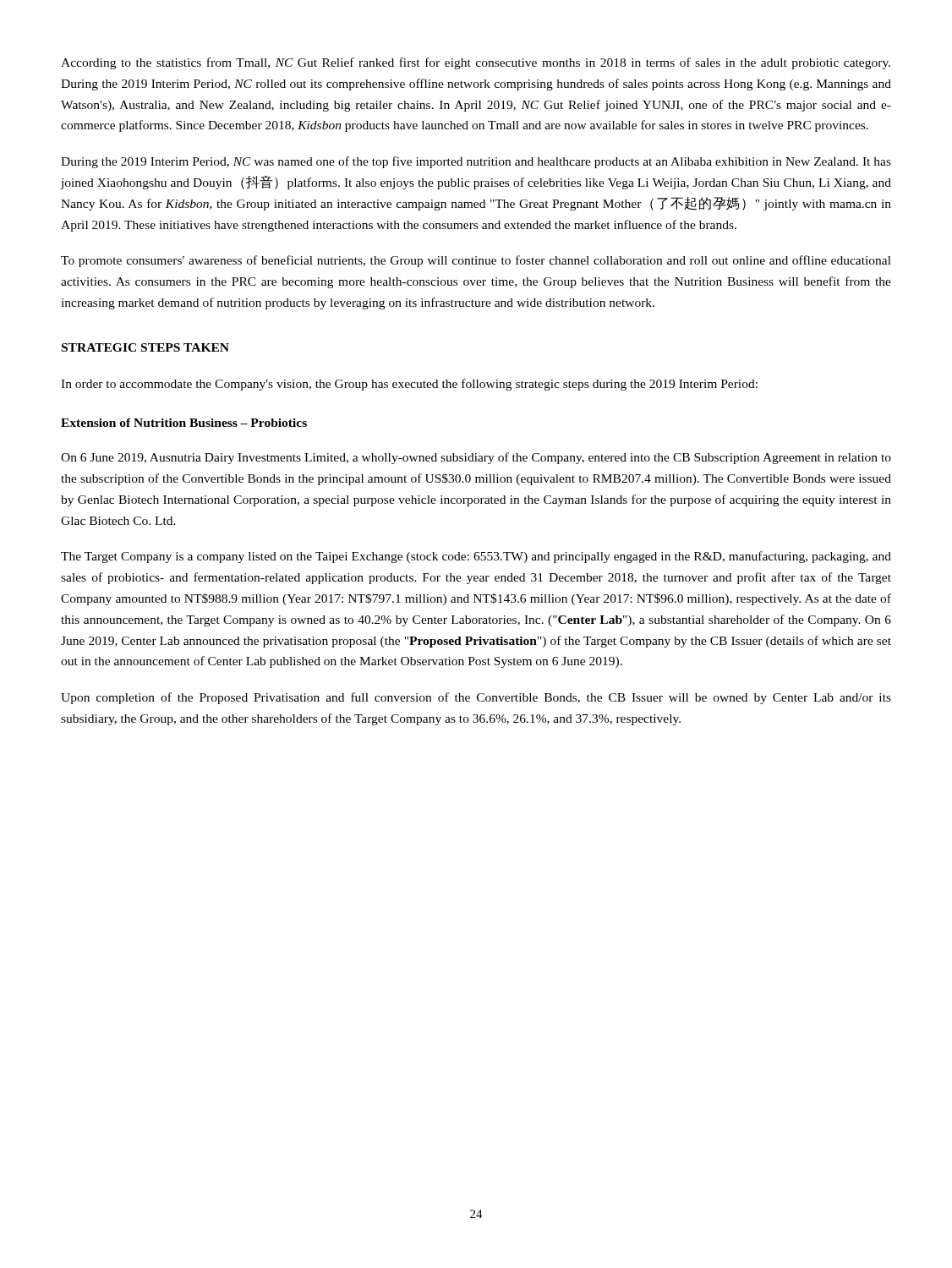Locate the text block containing "The Target Company is a company listed on"

tap(476, 609)
